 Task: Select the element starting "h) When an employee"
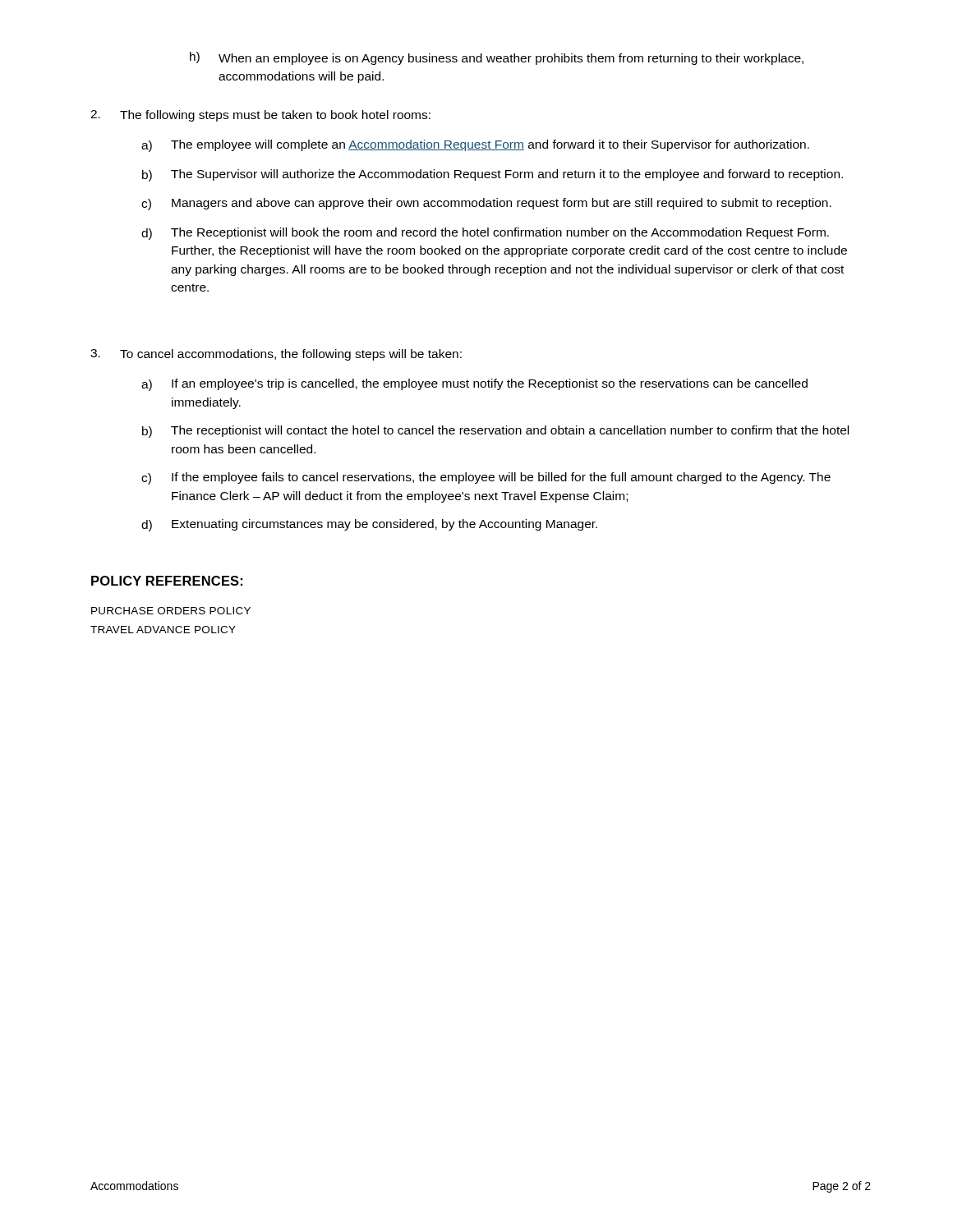click(x=530, y=68)
